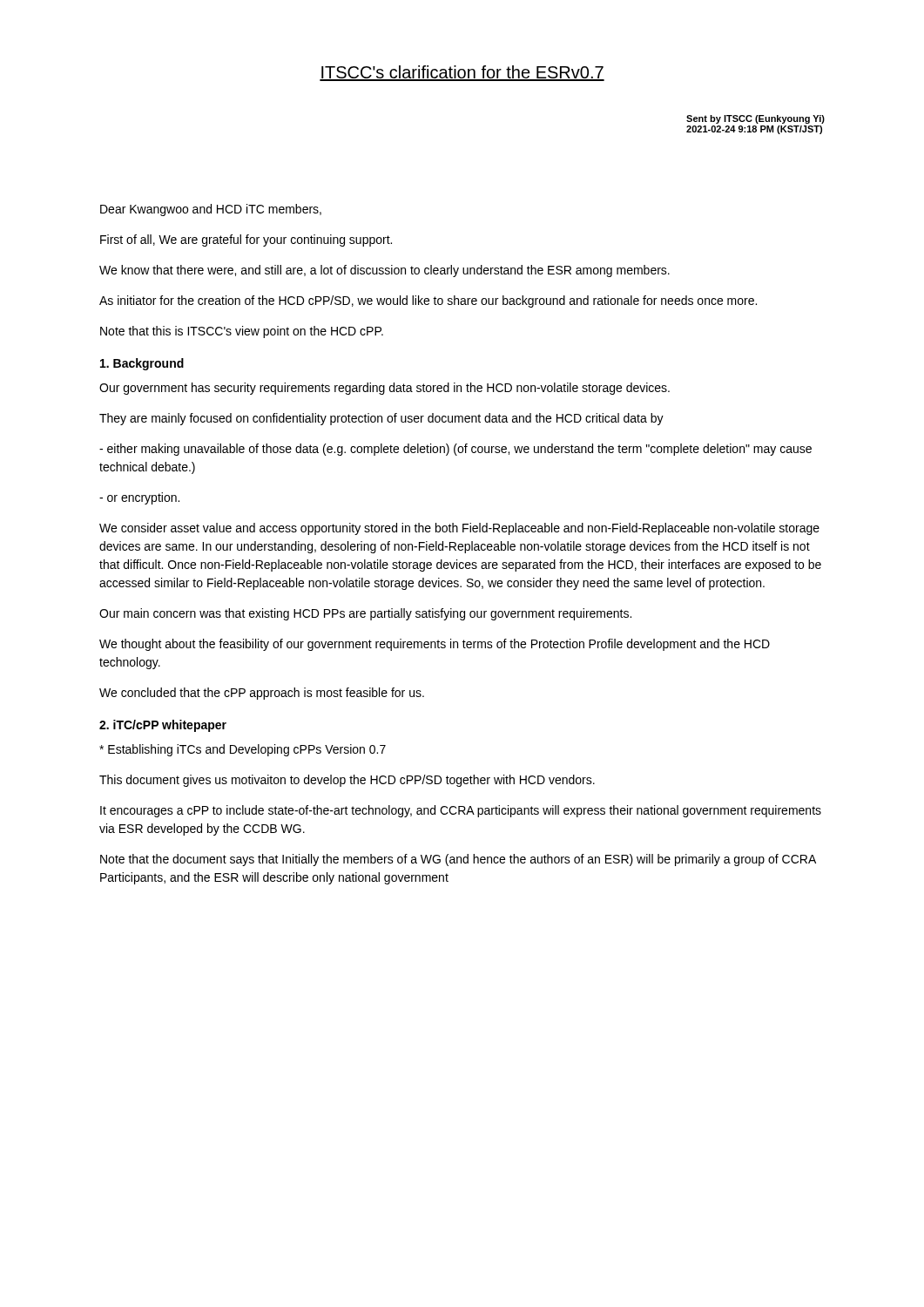
Task: Find the text block starting "Sent by ITSCC (Eunkyoung Yi) 2021-02-24 9:18"
Action: pyautogui.click(x=756, y=124)
